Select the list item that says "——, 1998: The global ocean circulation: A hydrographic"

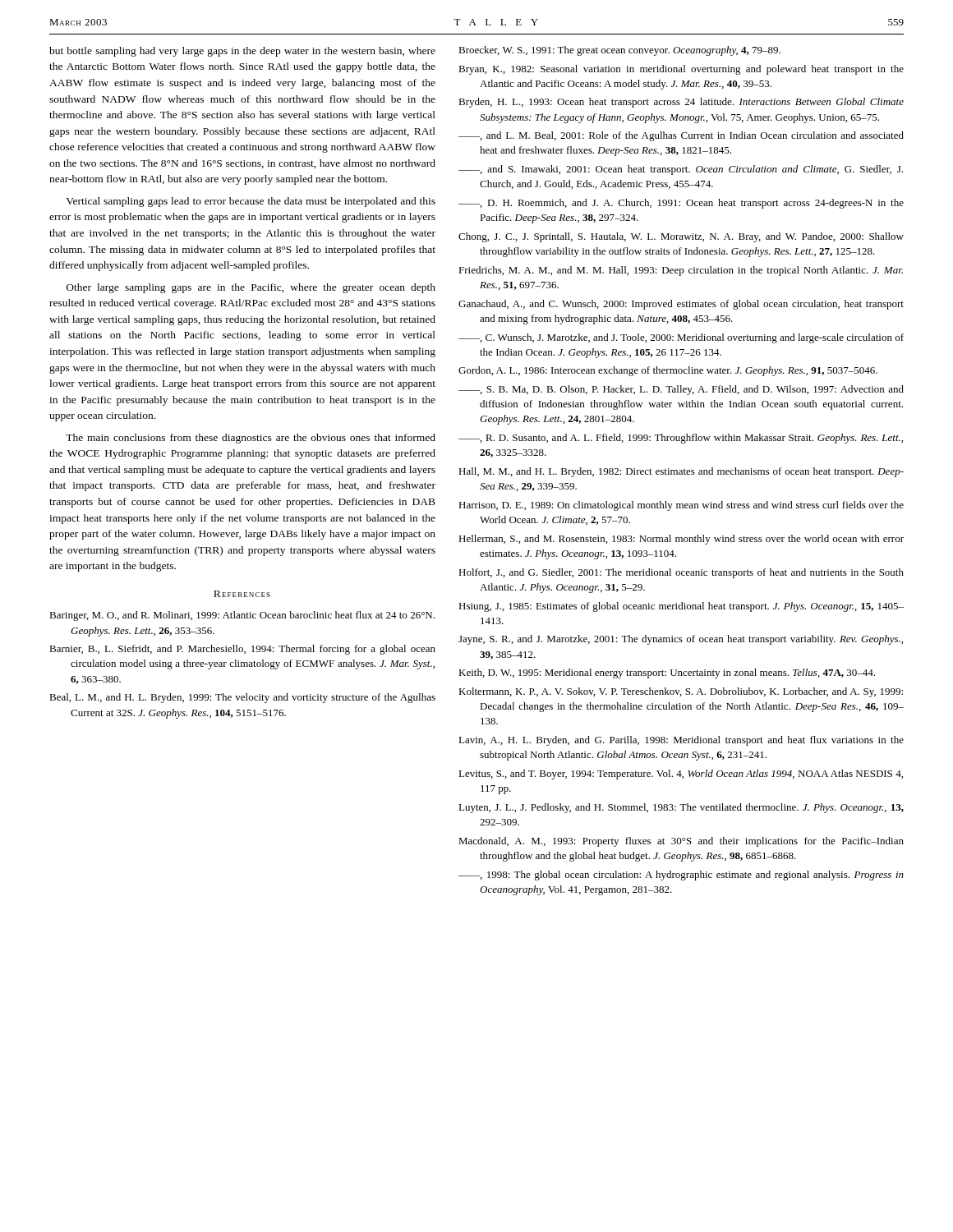[681, 881]
